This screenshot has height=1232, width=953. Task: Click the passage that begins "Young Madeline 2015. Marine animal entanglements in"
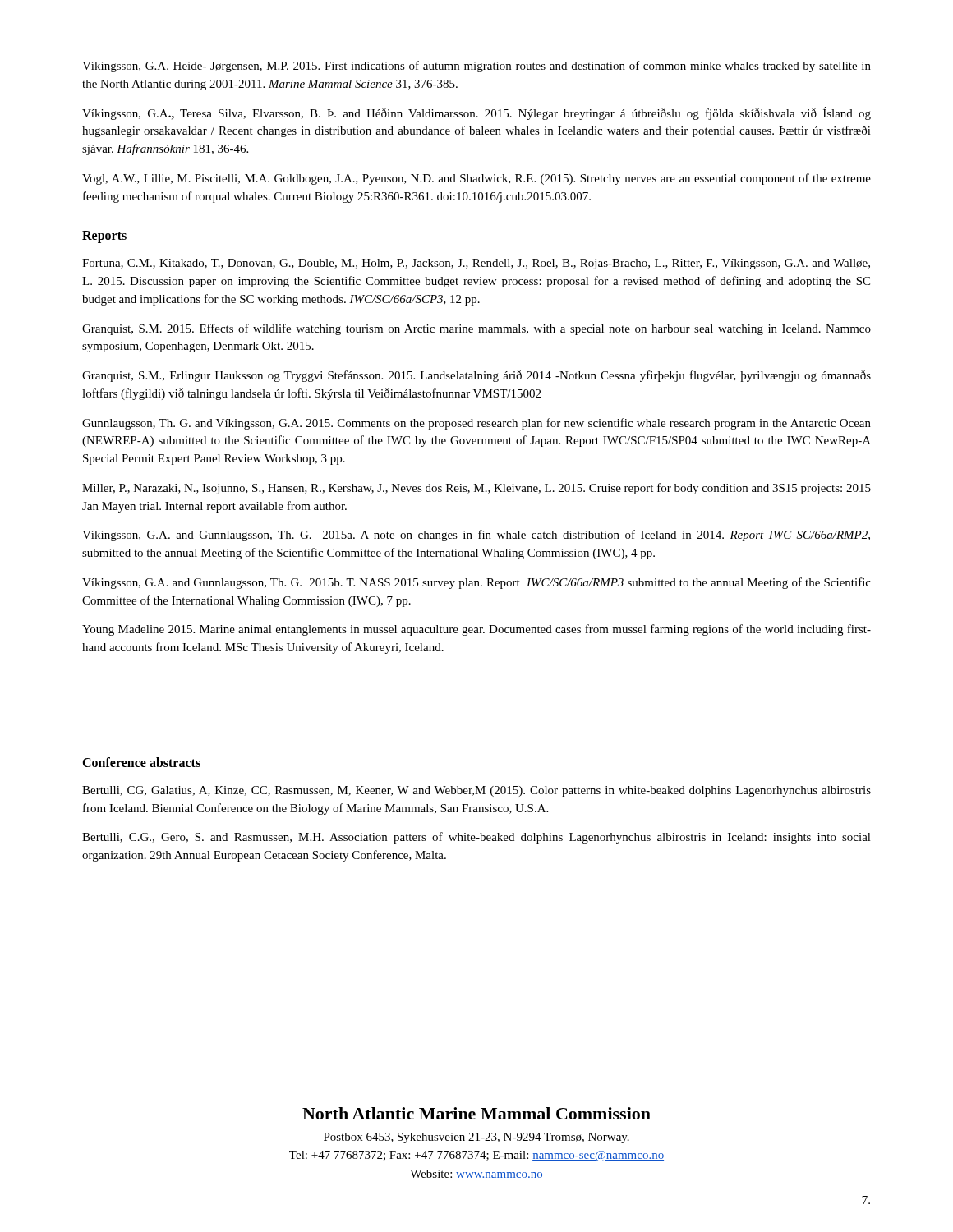click(x=476, y=638)
